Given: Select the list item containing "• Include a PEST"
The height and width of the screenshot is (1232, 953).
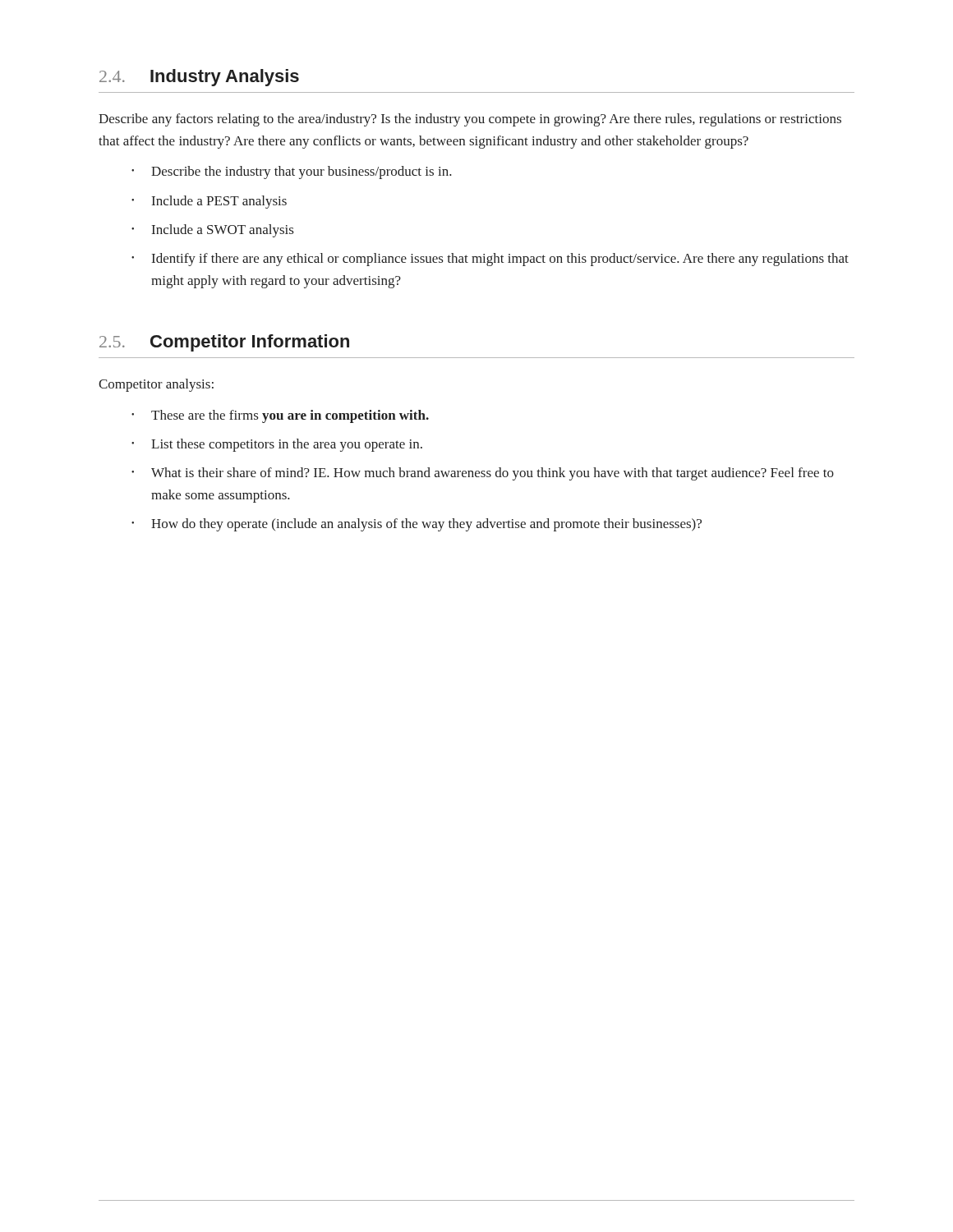Looking at the screenshot, I should [209, 202].
